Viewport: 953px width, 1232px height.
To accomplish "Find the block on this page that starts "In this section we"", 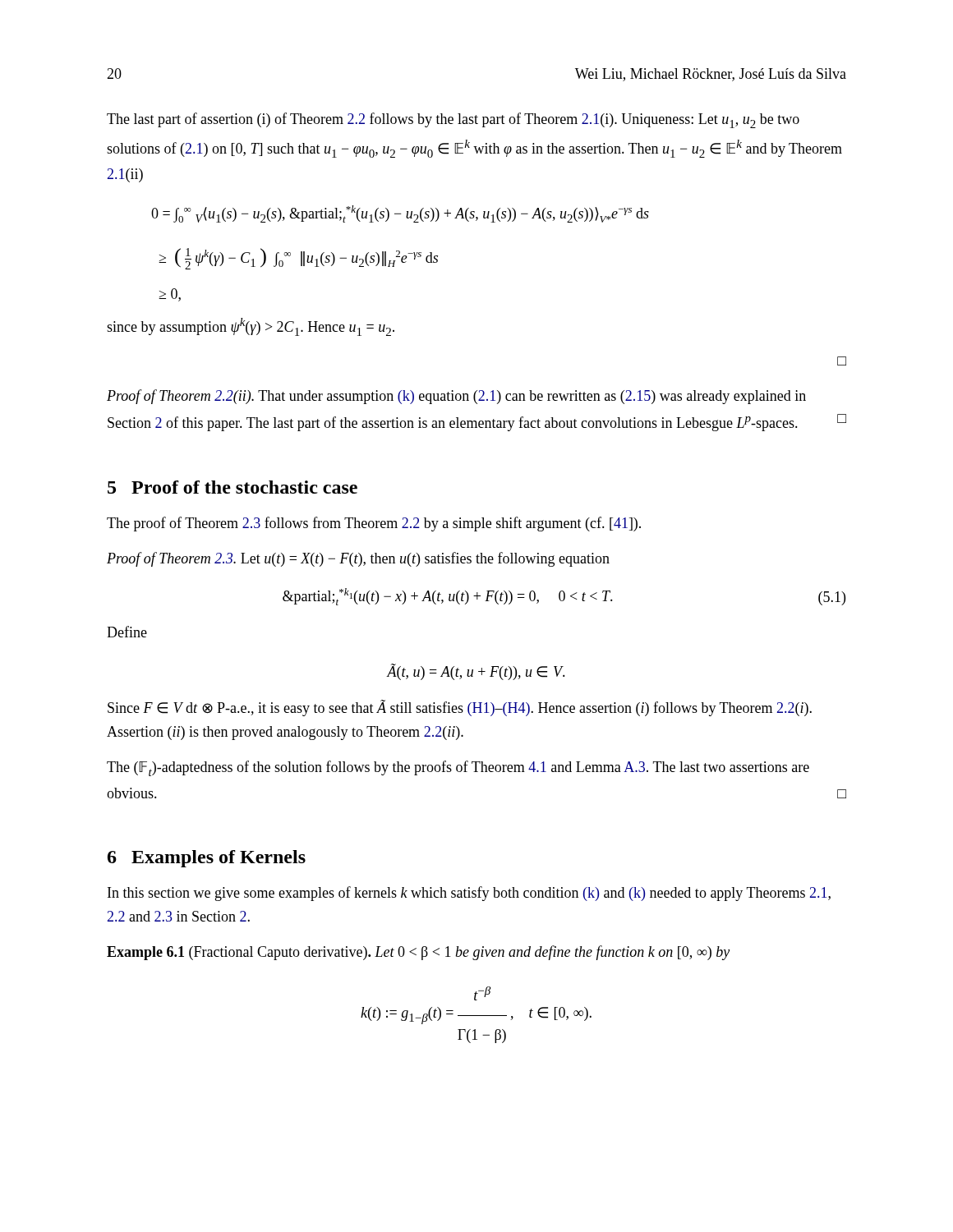I will 476,905.
